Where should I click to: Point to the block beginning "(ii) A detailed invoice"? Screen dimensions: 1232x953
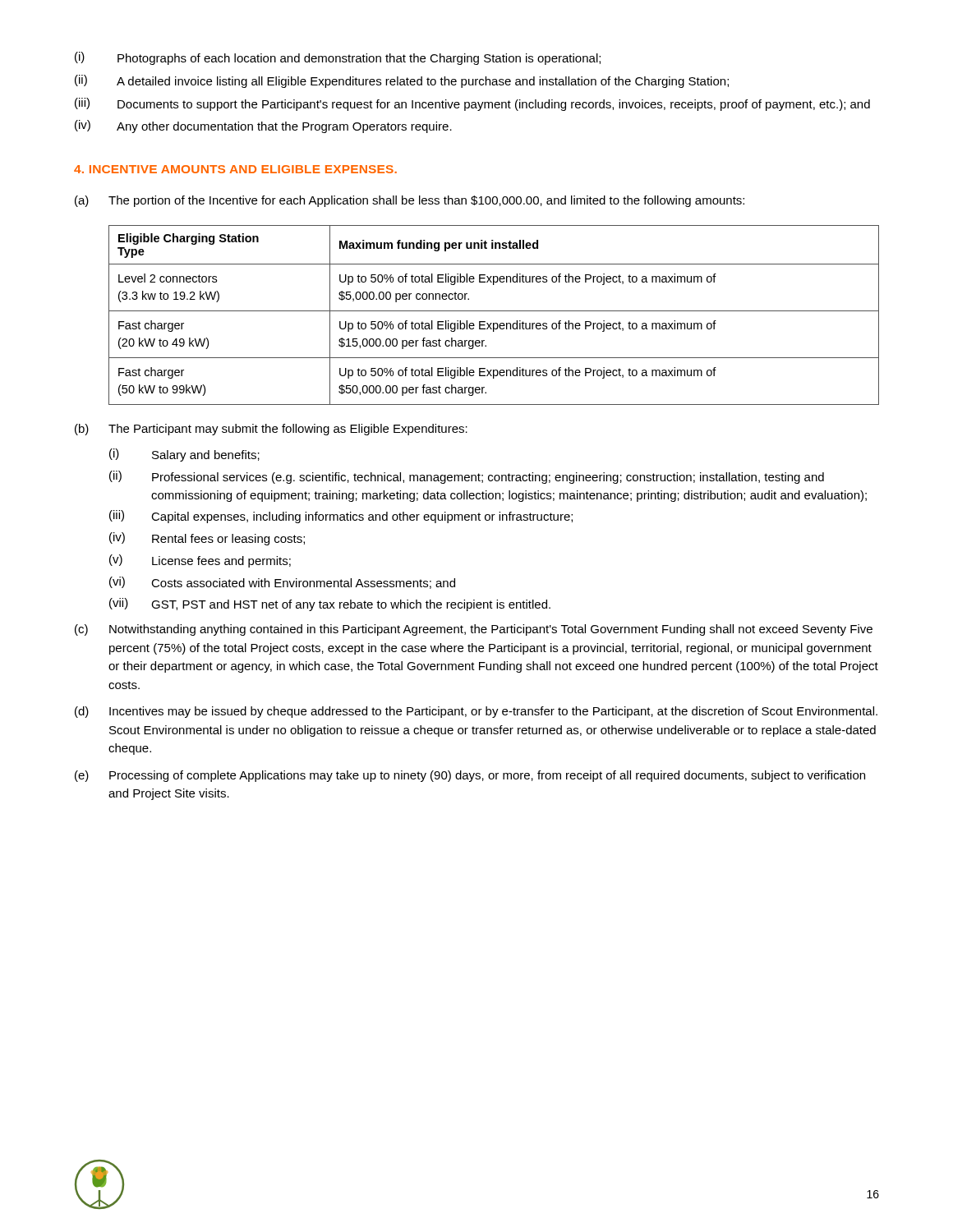pos(476,81)
